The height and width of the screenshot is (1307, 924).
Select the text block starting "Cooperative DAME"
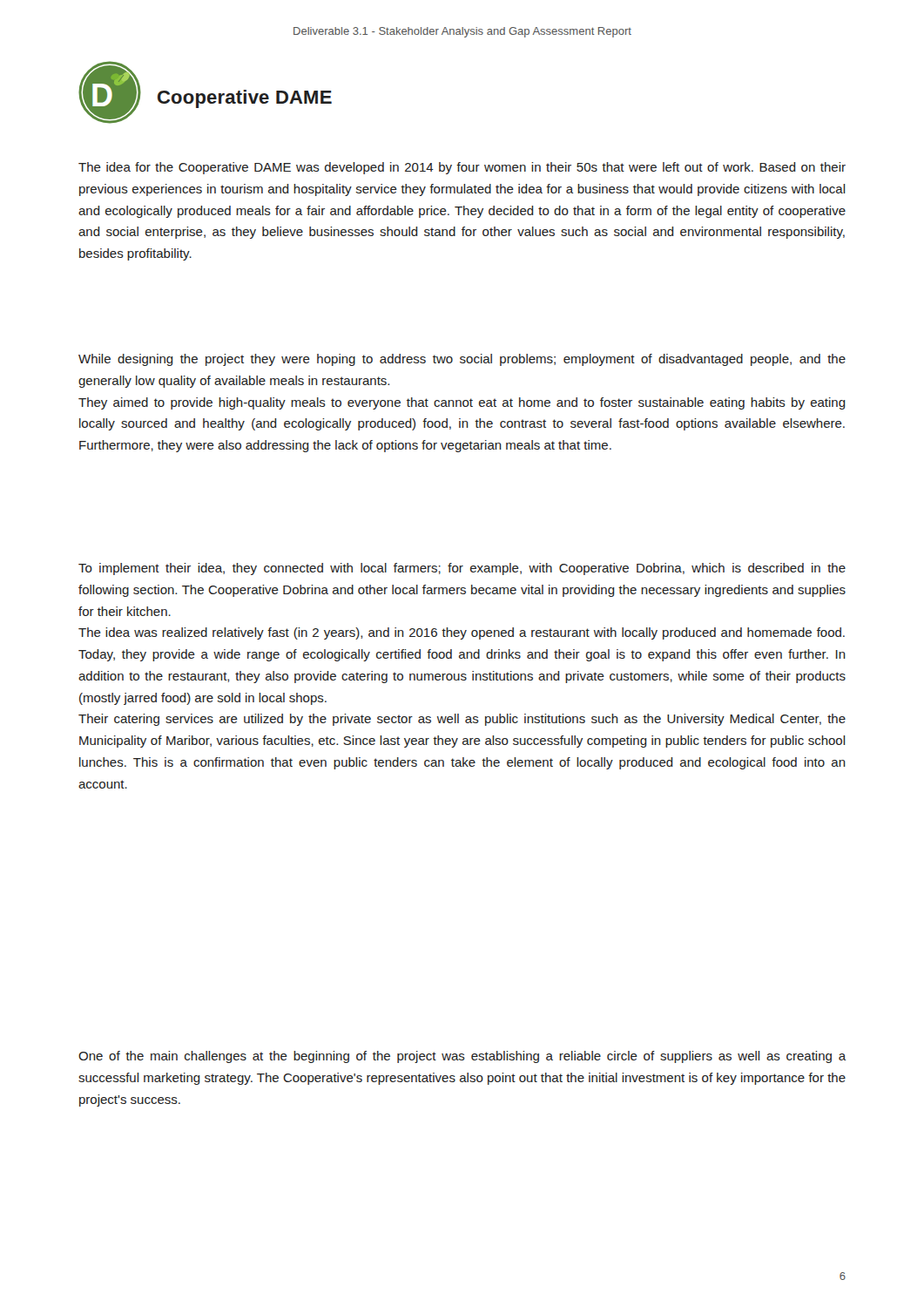[245, 97]
